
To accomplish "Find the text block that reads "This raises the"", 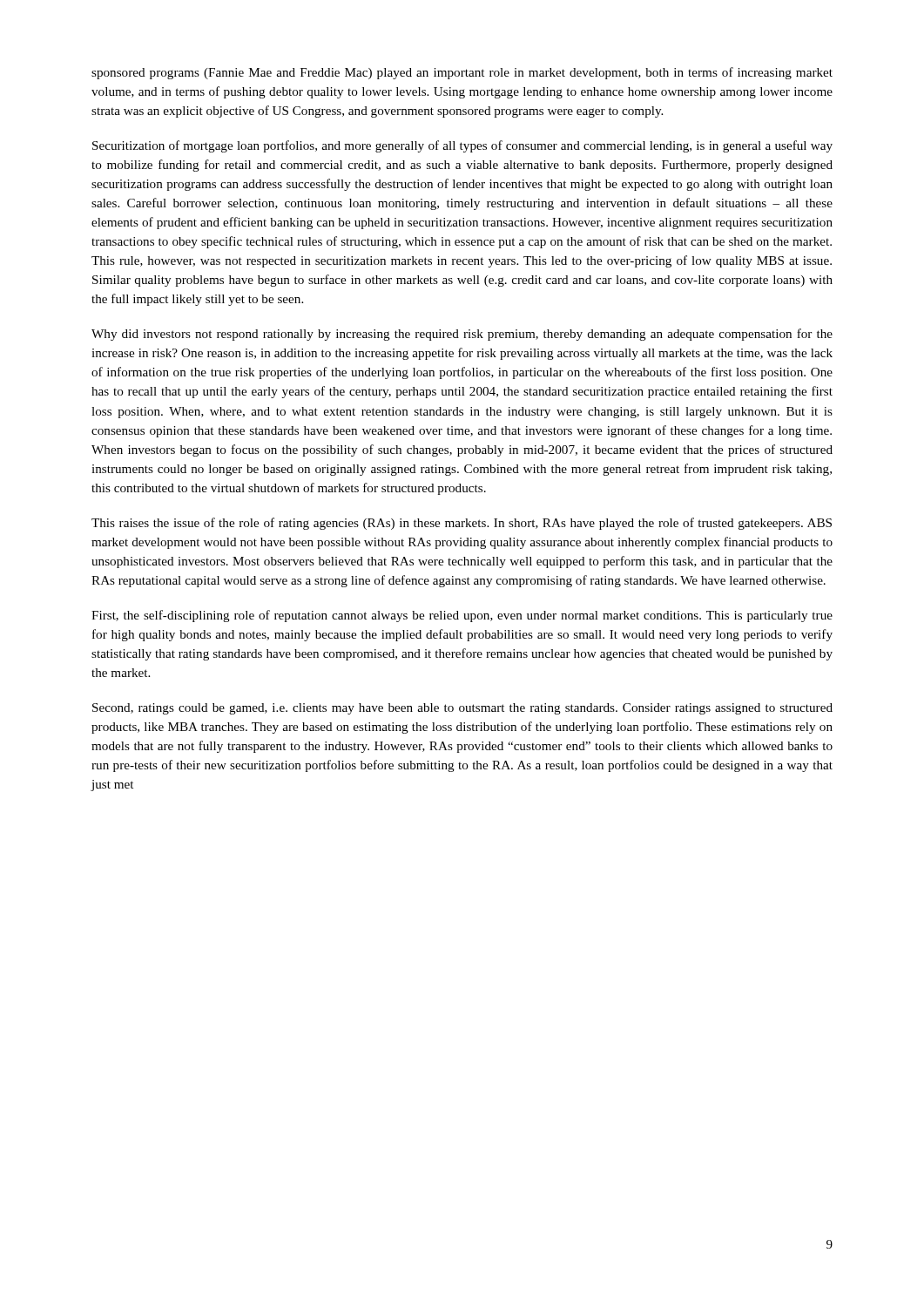I will [462, 551].
